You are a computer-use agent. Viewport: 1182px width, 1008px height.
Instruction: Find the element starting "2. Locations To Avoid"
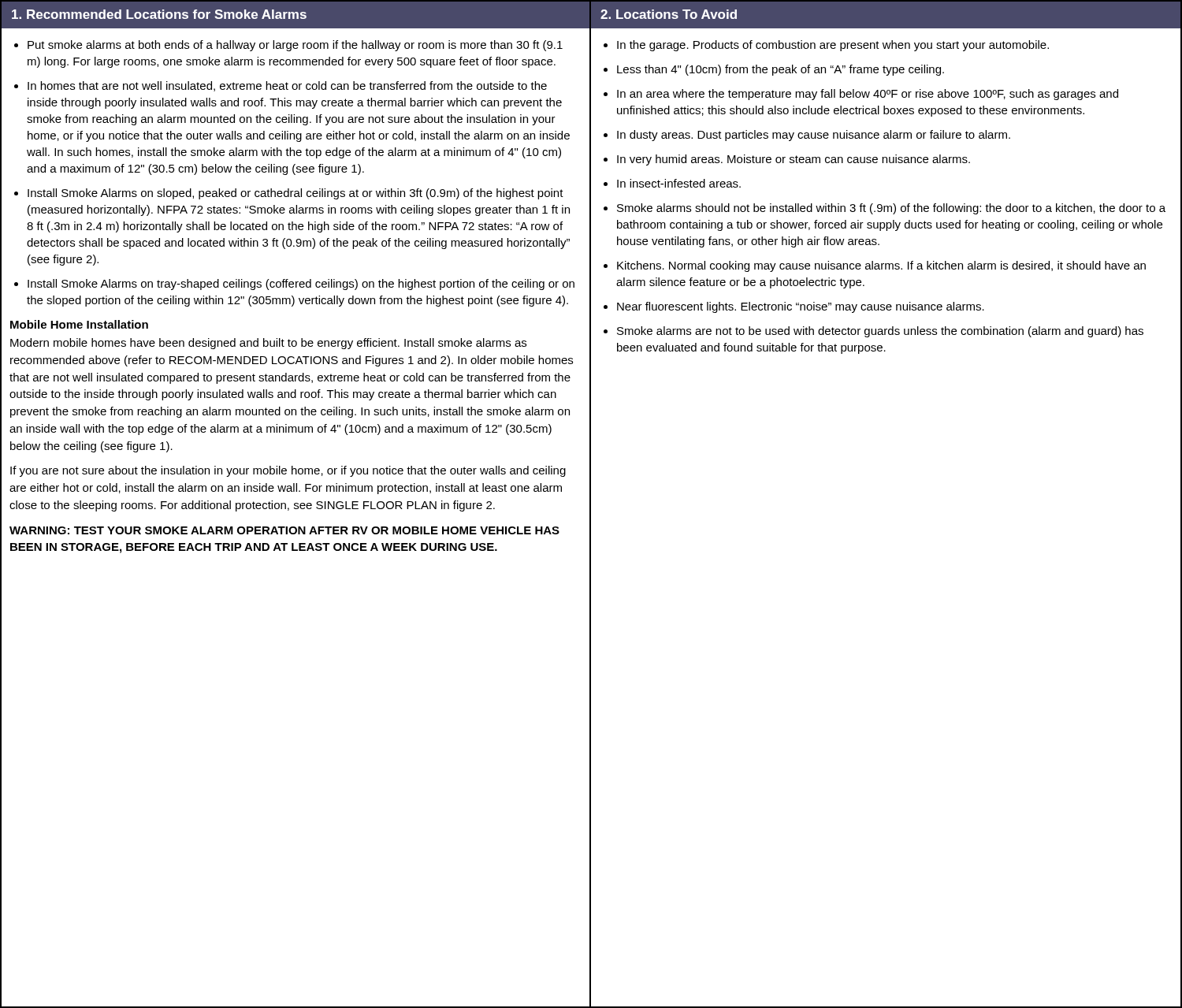pos(669,15)
